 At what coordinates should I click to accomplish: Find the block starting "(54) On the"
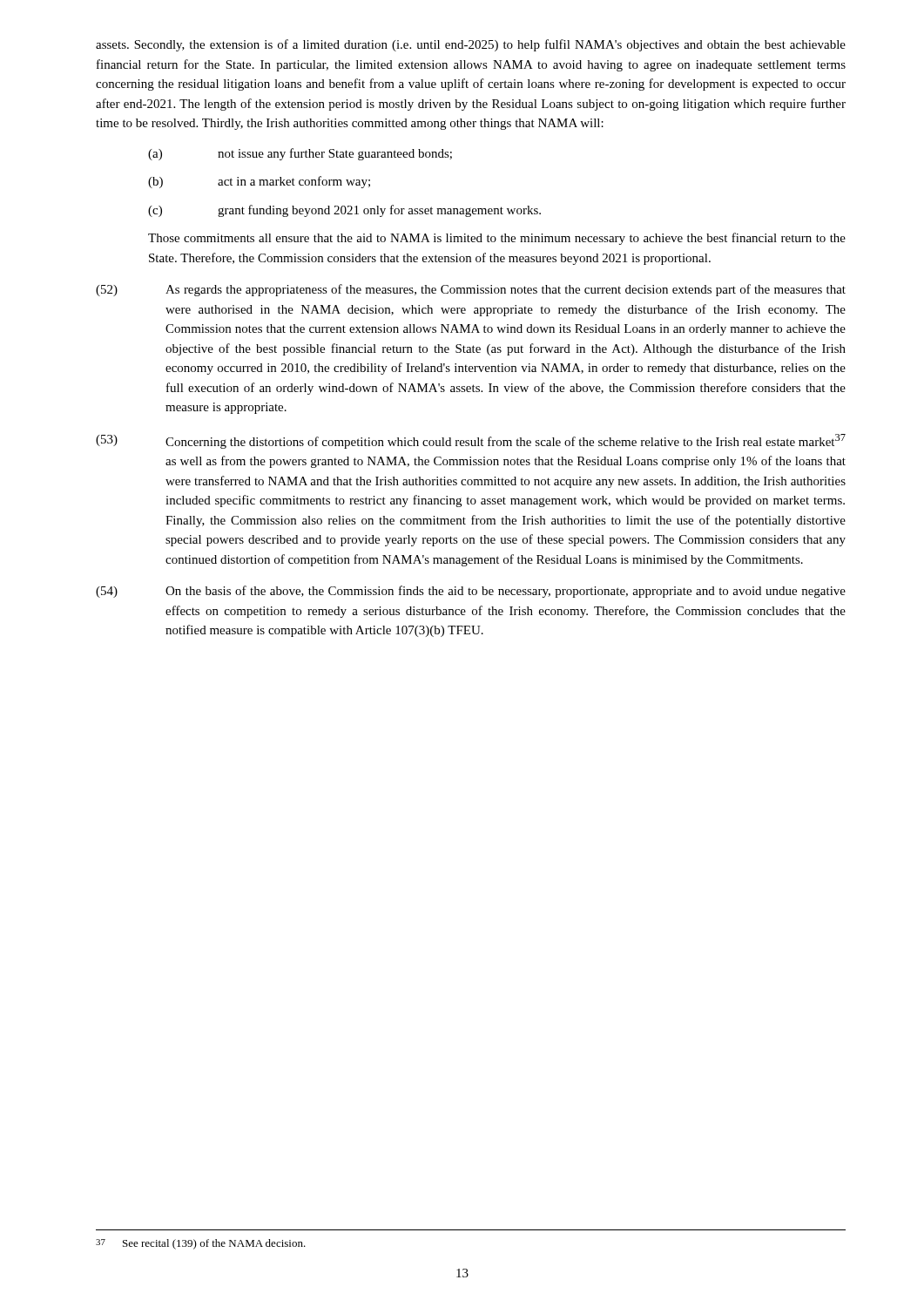click(x=471, y=611)
